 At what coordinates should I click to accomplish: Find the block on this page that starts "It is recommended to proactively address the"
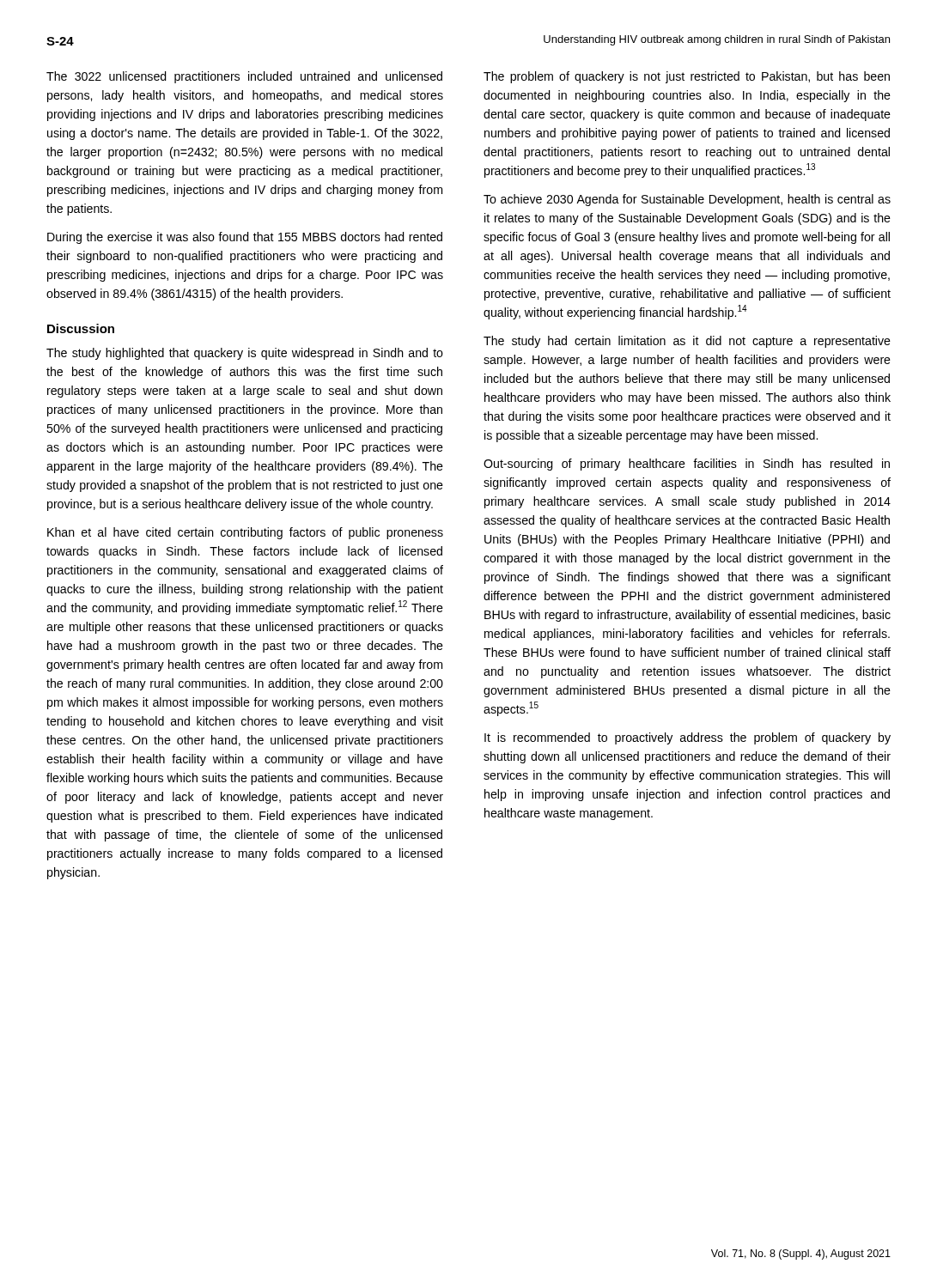(x=687, y=775)
